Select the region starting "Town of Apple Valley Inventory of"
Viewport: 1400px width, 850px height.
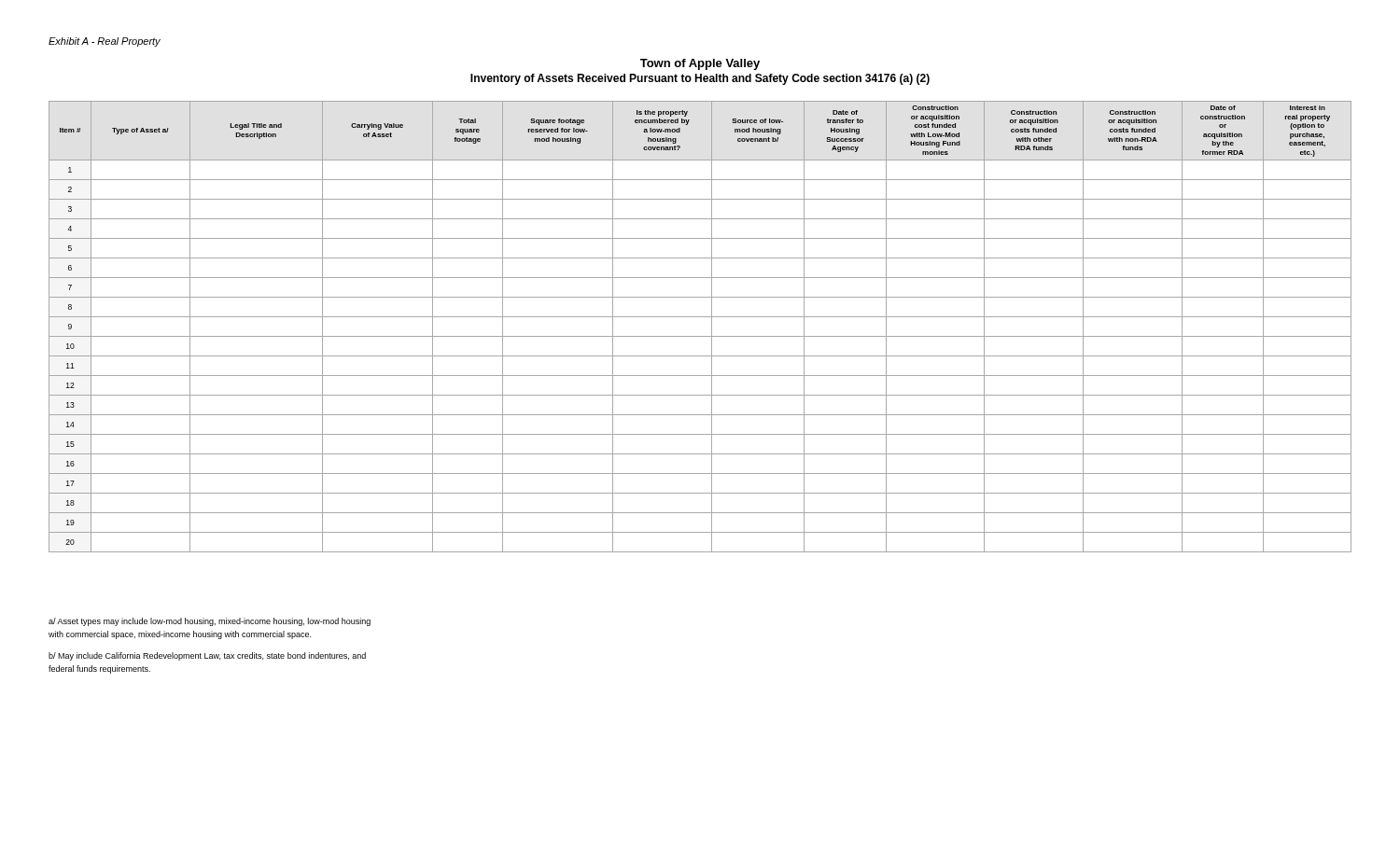click(700, 70)
